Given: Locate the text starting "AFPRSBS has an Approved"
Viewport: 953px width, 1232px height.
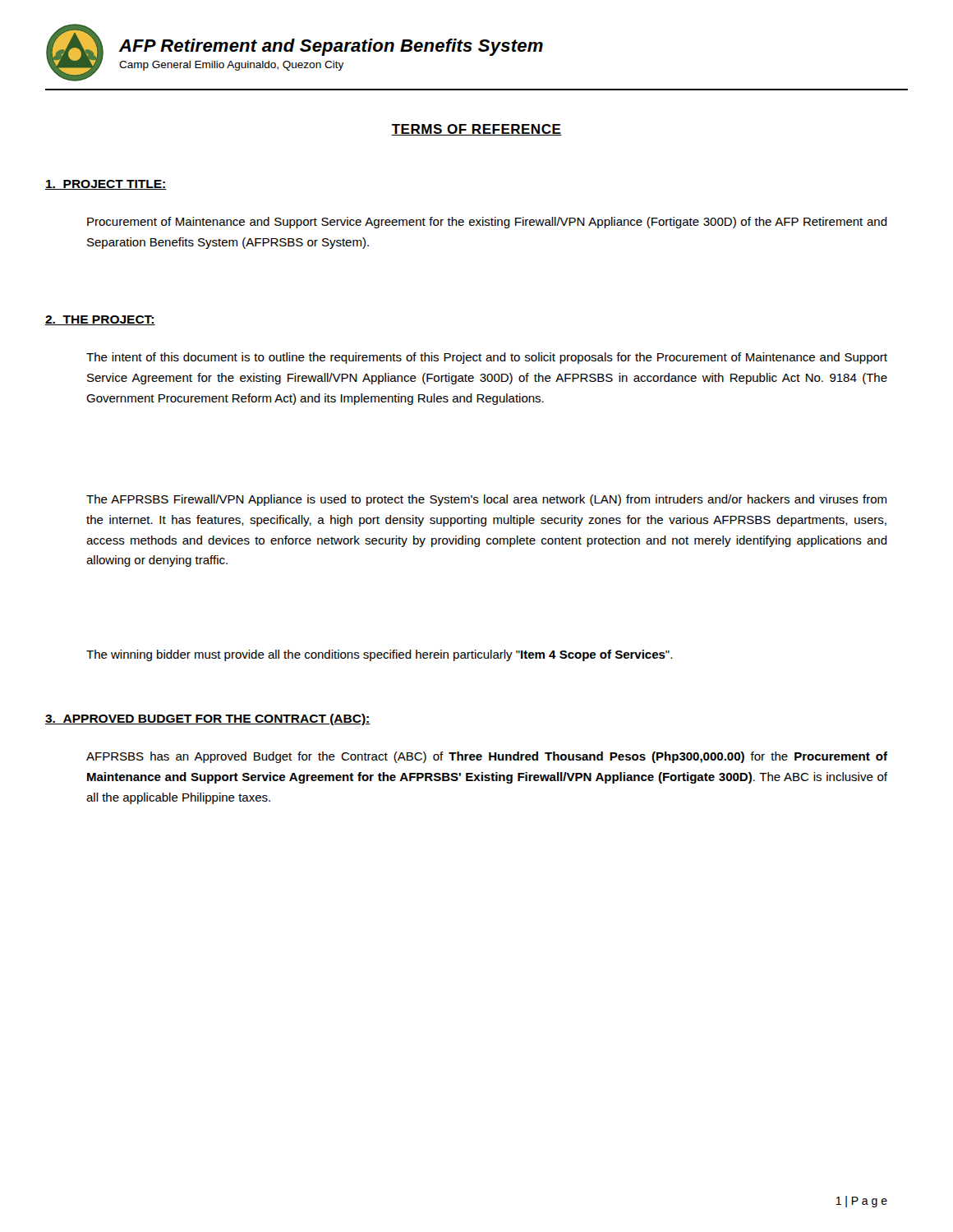Looking at the screenshot, I should (x=487, y=776).
